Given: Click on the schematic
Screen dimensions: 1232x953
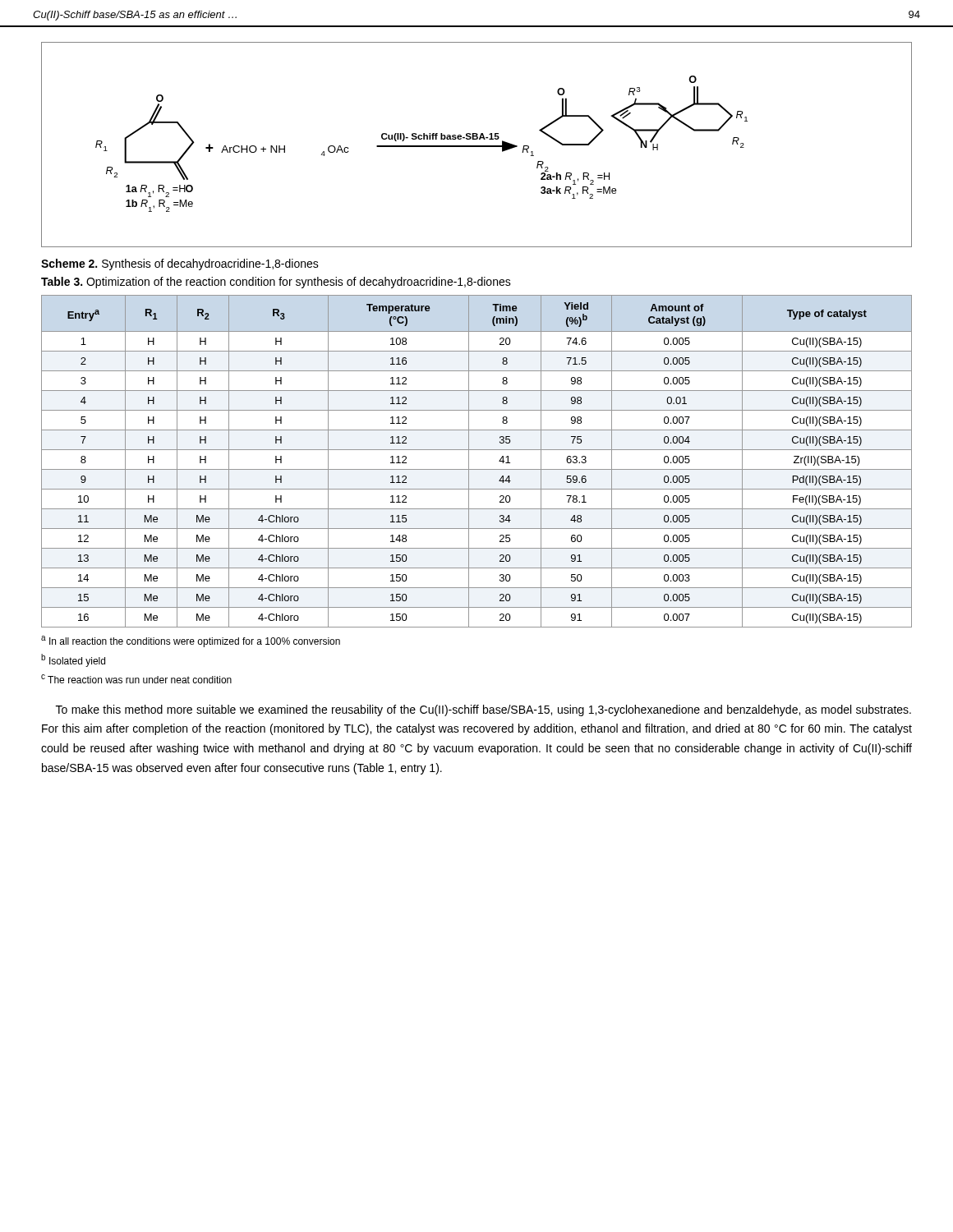Looking at the screenshot, I should pos(476,145).
